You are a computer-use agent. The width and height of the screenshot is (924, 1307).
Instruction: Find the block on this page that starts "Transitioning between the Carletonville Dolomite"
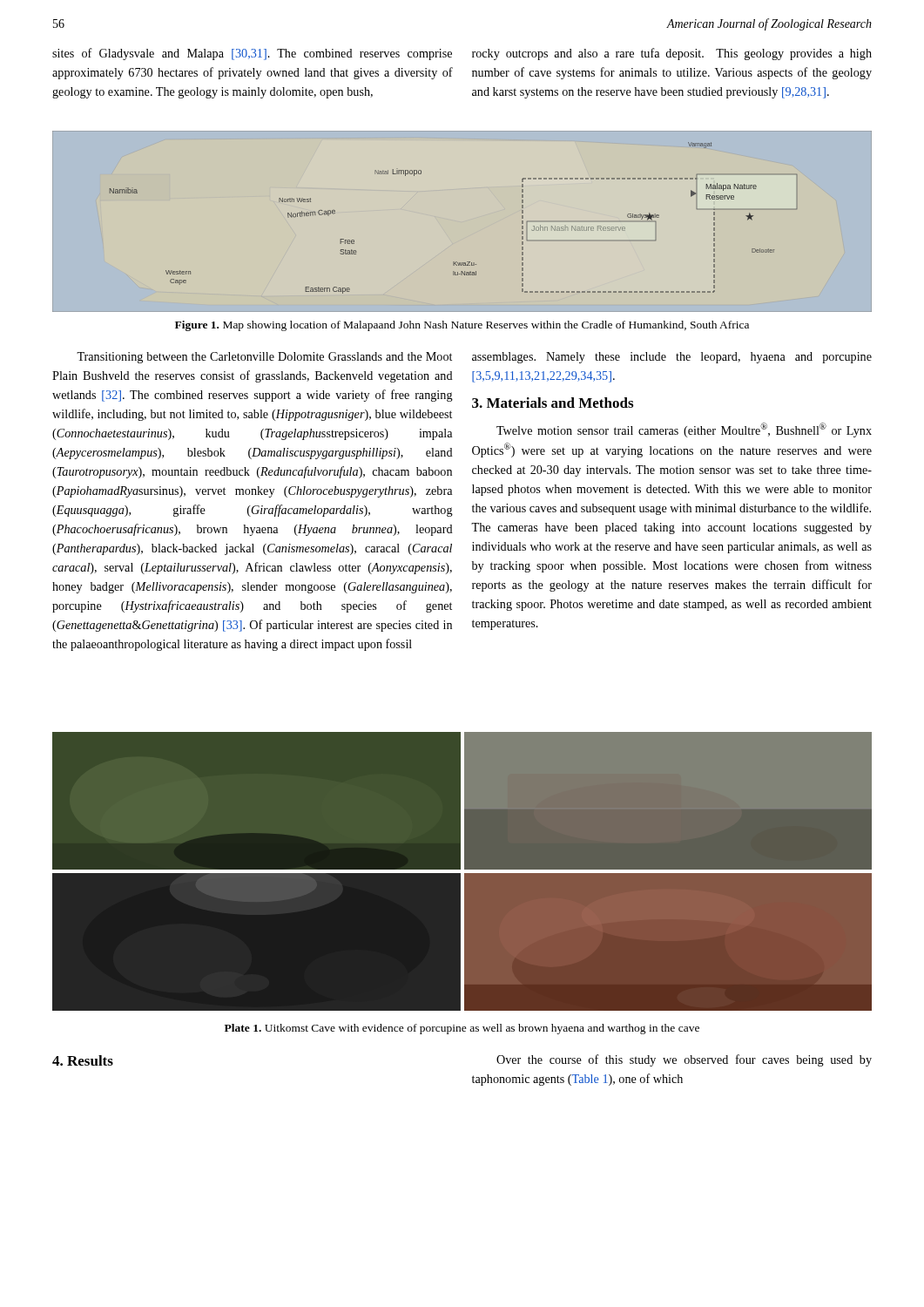[252, 500]
